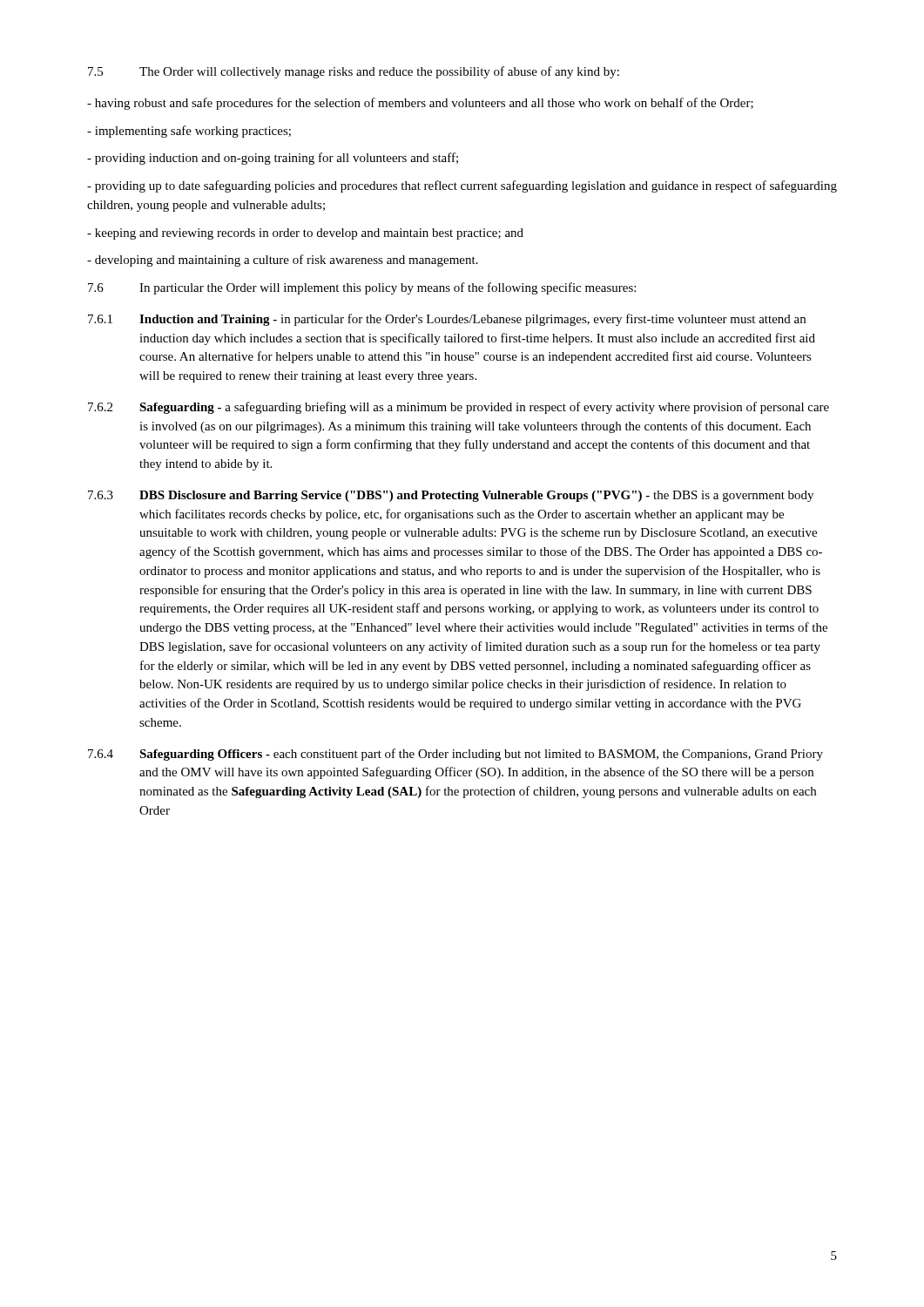The image size is (924, 1307).
Task: Locate the block of text that opens with "providing induction and on-going training"
Action: [x=273, y=158]
